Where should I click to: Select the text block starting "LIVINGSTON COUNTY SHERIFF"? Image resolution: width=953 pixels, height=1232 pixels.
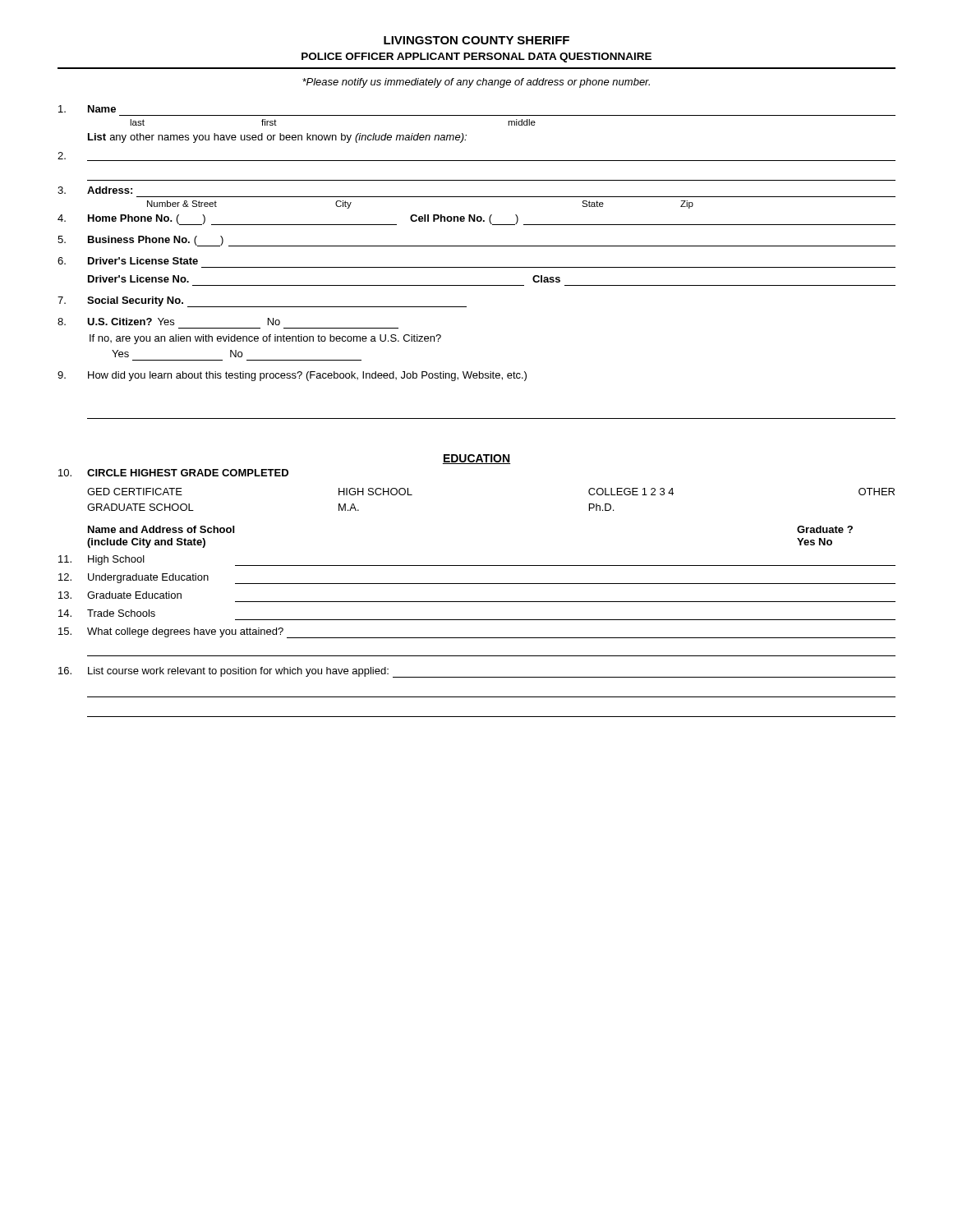point(476,40)
